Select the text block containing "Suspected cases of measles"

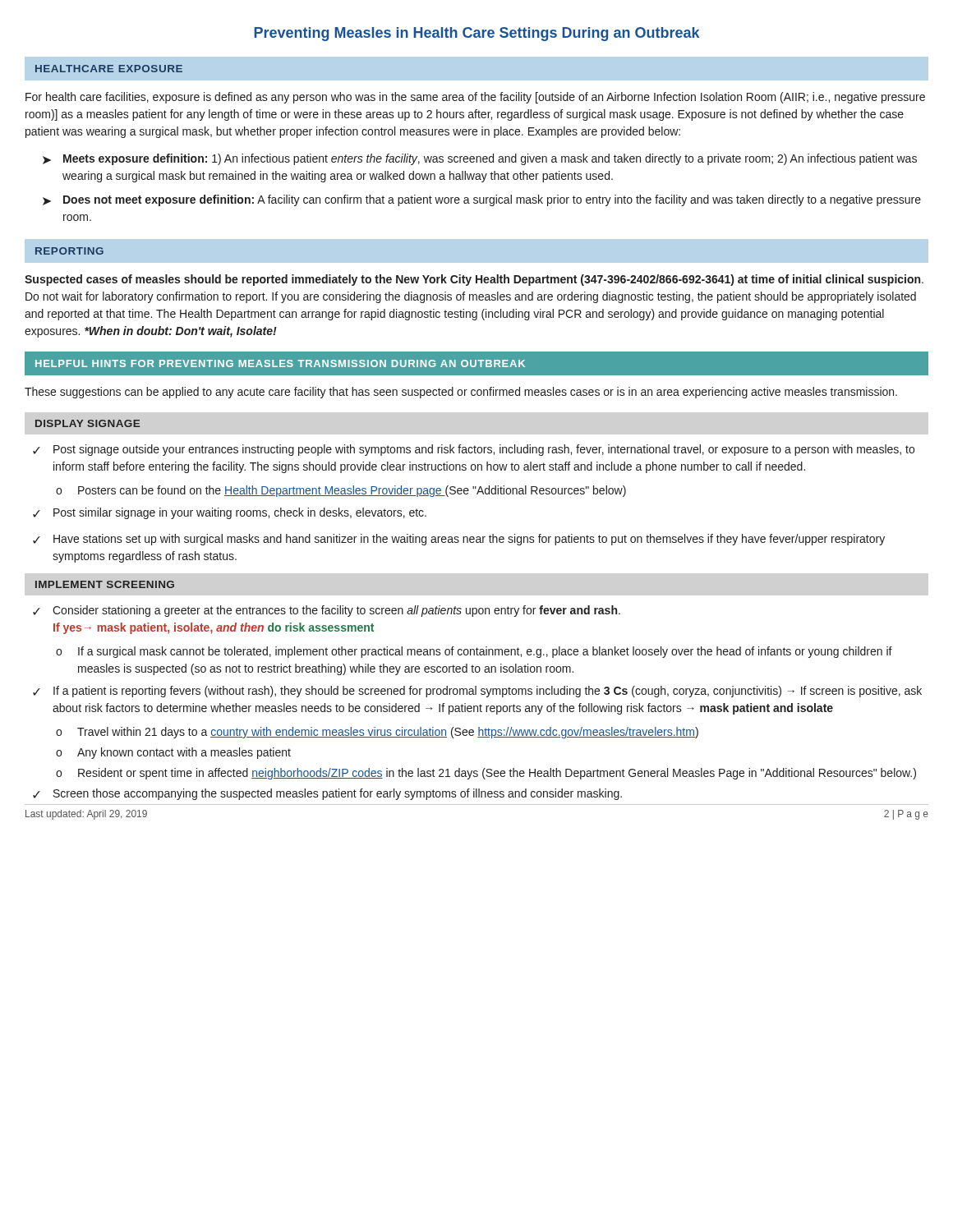pos(474,305)
